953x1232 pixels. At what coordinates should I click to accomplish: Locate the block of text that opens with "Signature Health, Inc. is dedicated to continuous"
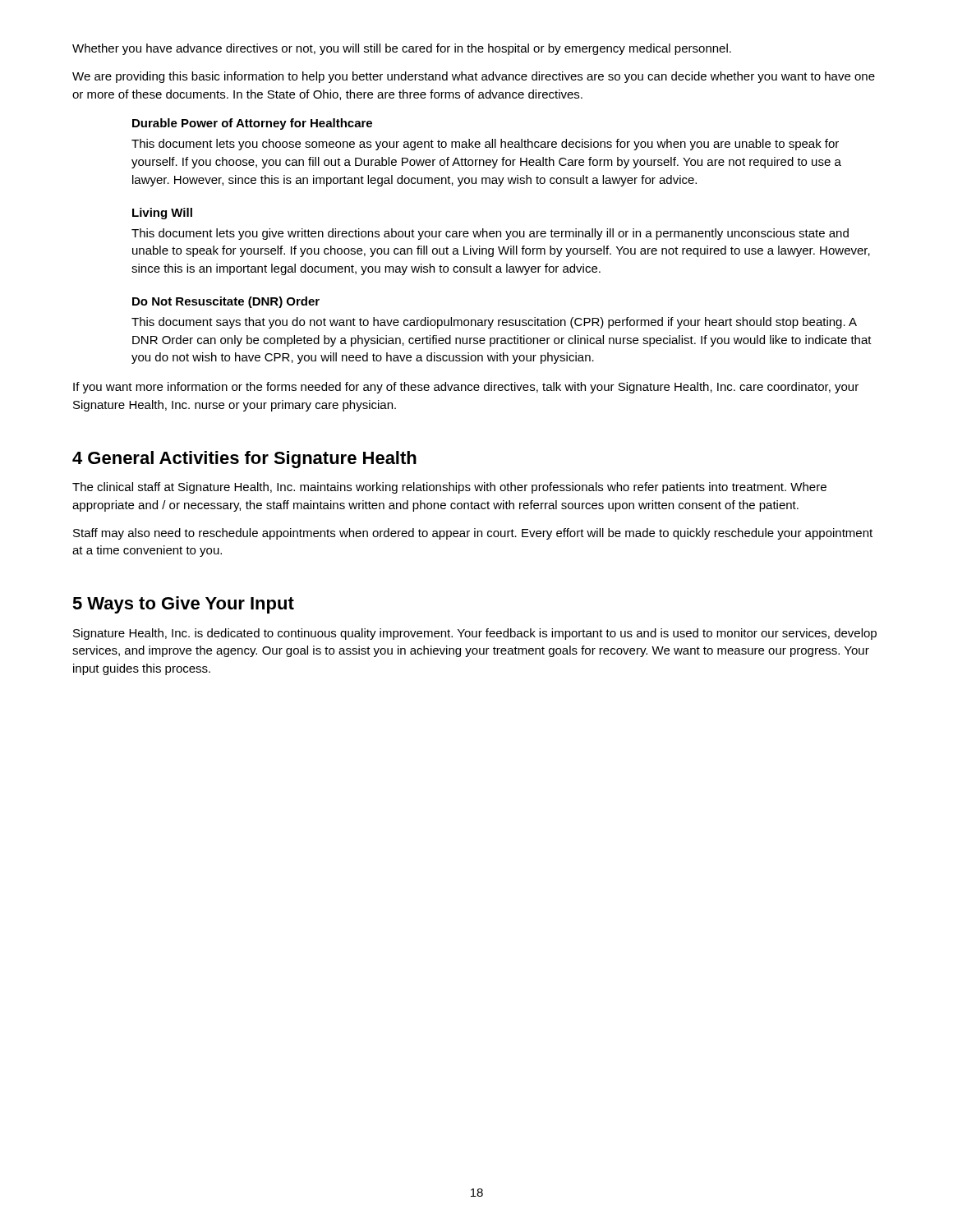click(x=475, y=650)
